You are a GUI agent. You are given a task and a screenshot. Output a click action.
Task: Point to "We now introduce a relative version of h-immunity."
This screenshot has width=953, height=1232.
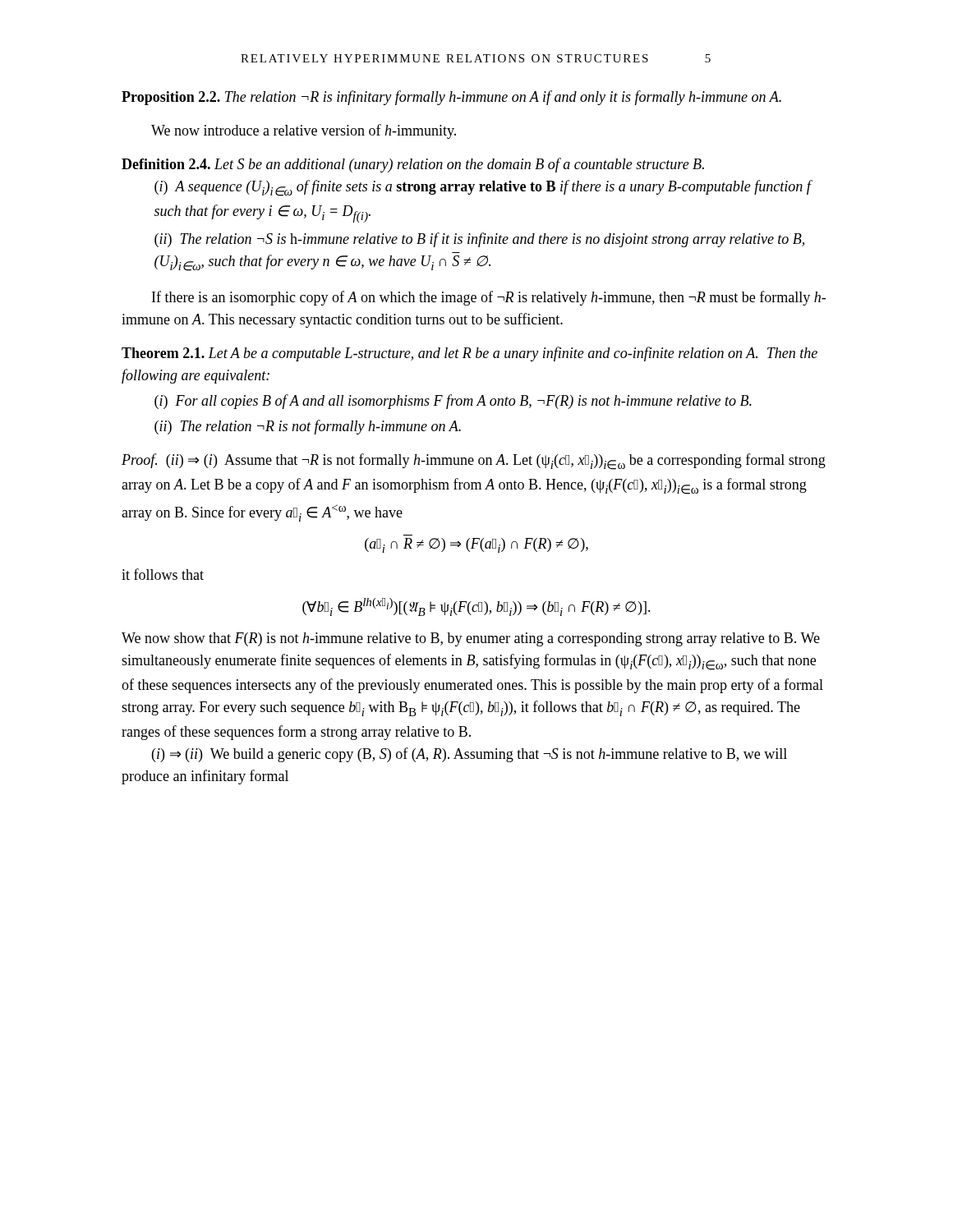click(x=304, y=131)
